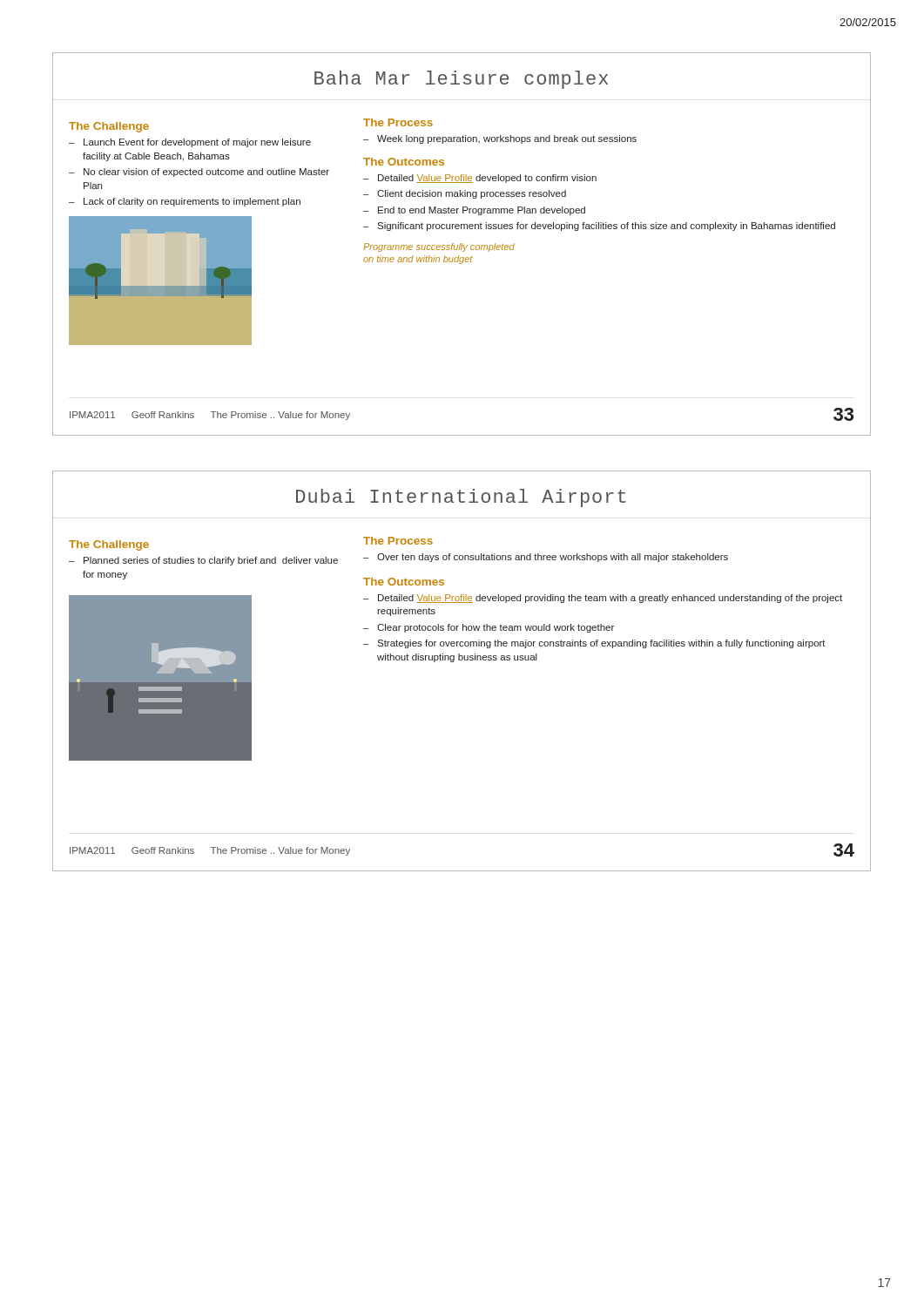Where does it say "End to end Master Programme Plan developed"?

click(481, 210)
